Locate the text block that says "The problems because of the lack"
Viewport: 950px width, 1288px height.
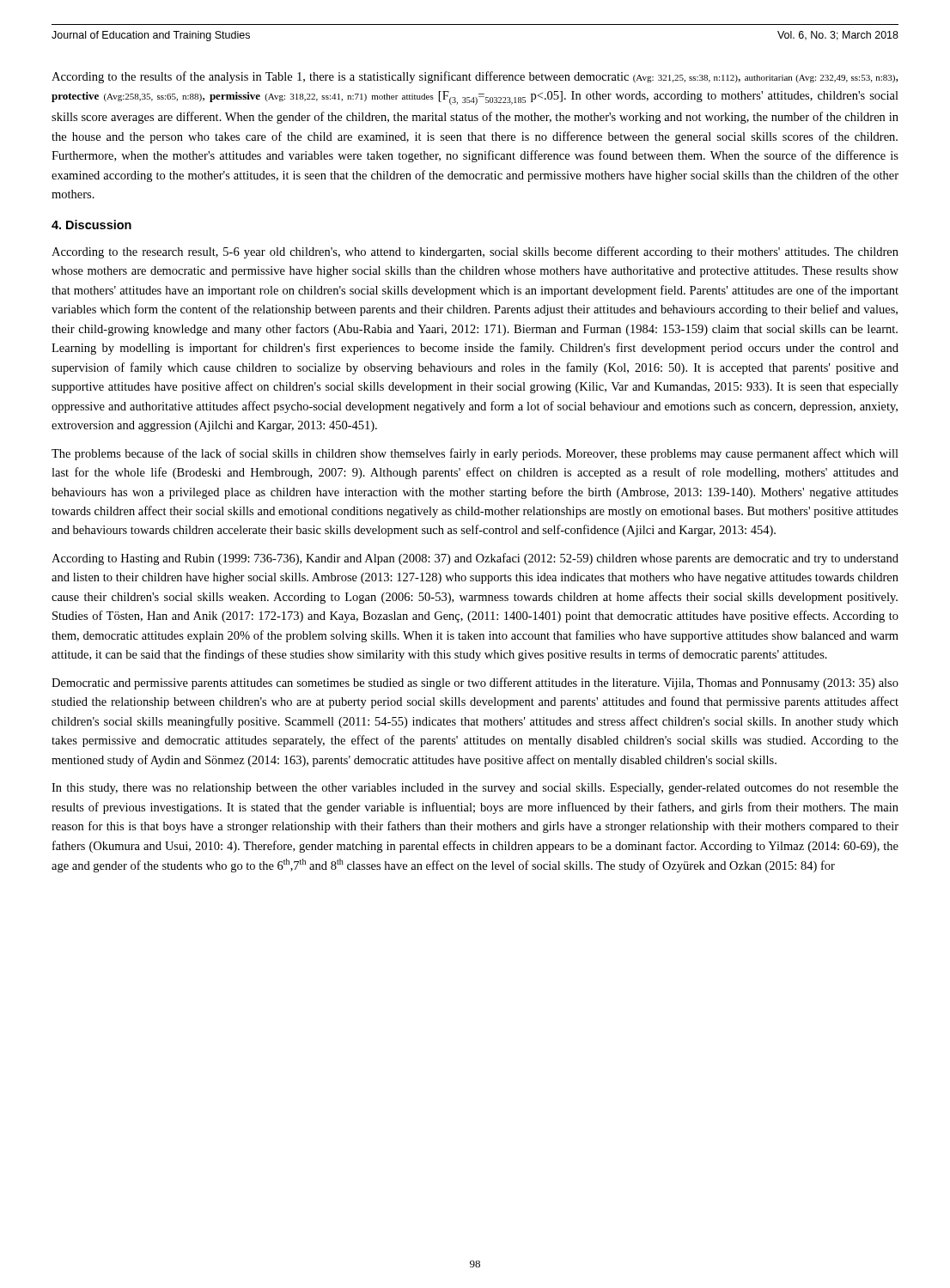coord(475,492)
